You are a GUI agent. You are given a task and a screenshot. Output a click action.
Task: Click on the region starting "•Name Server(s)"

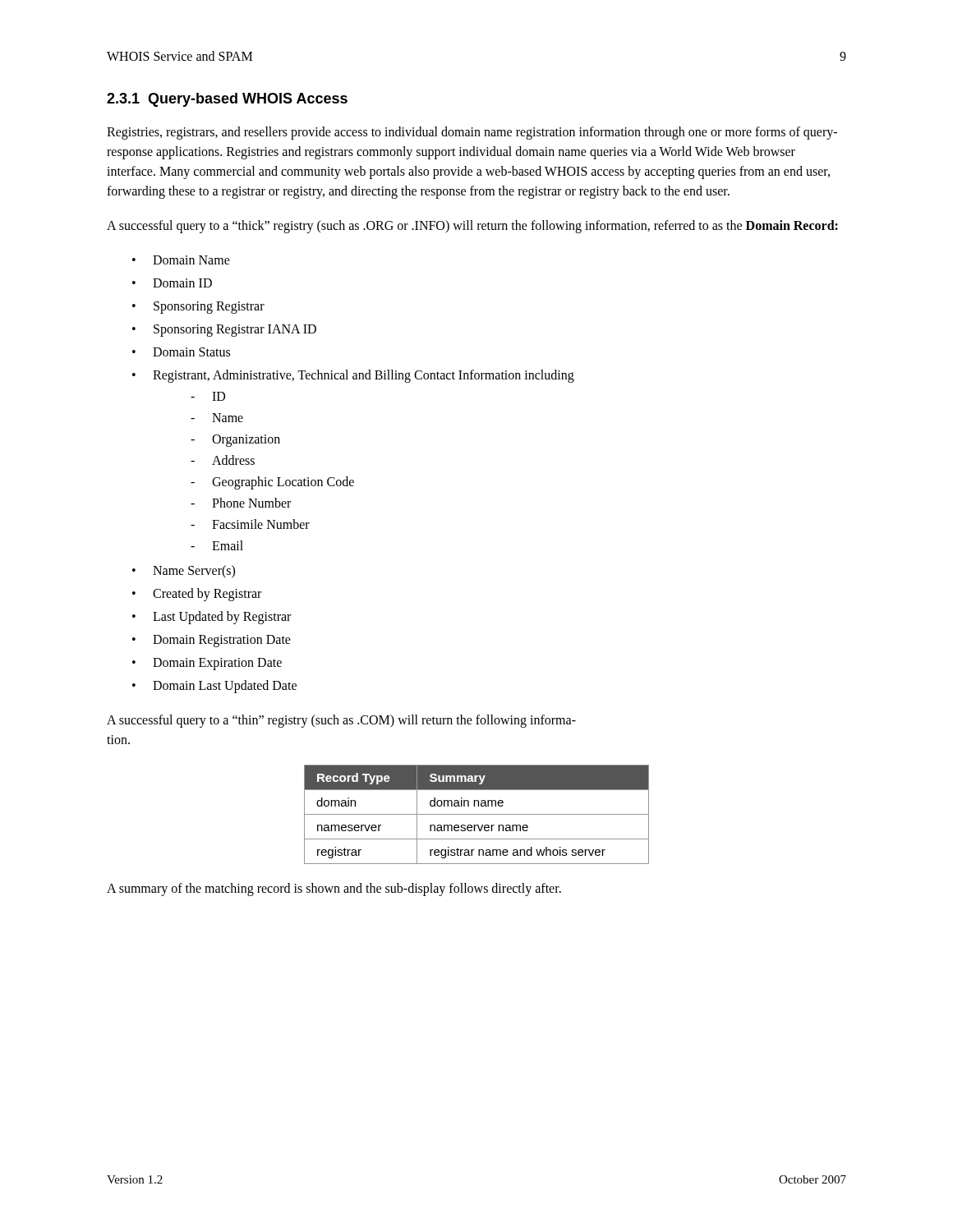pos(184,571)
